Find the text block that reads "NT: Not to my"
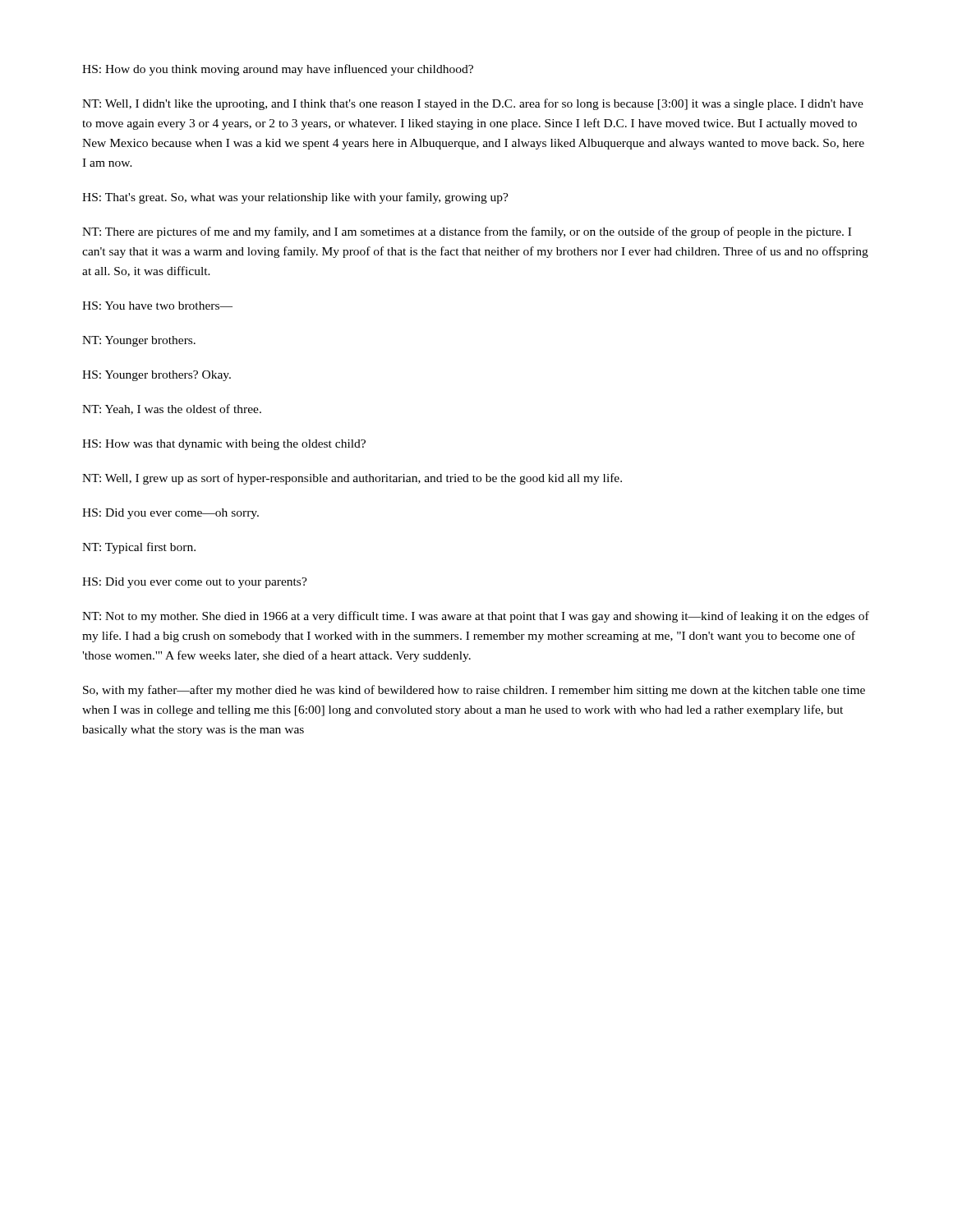953x1232 pixels. (475, 636)
